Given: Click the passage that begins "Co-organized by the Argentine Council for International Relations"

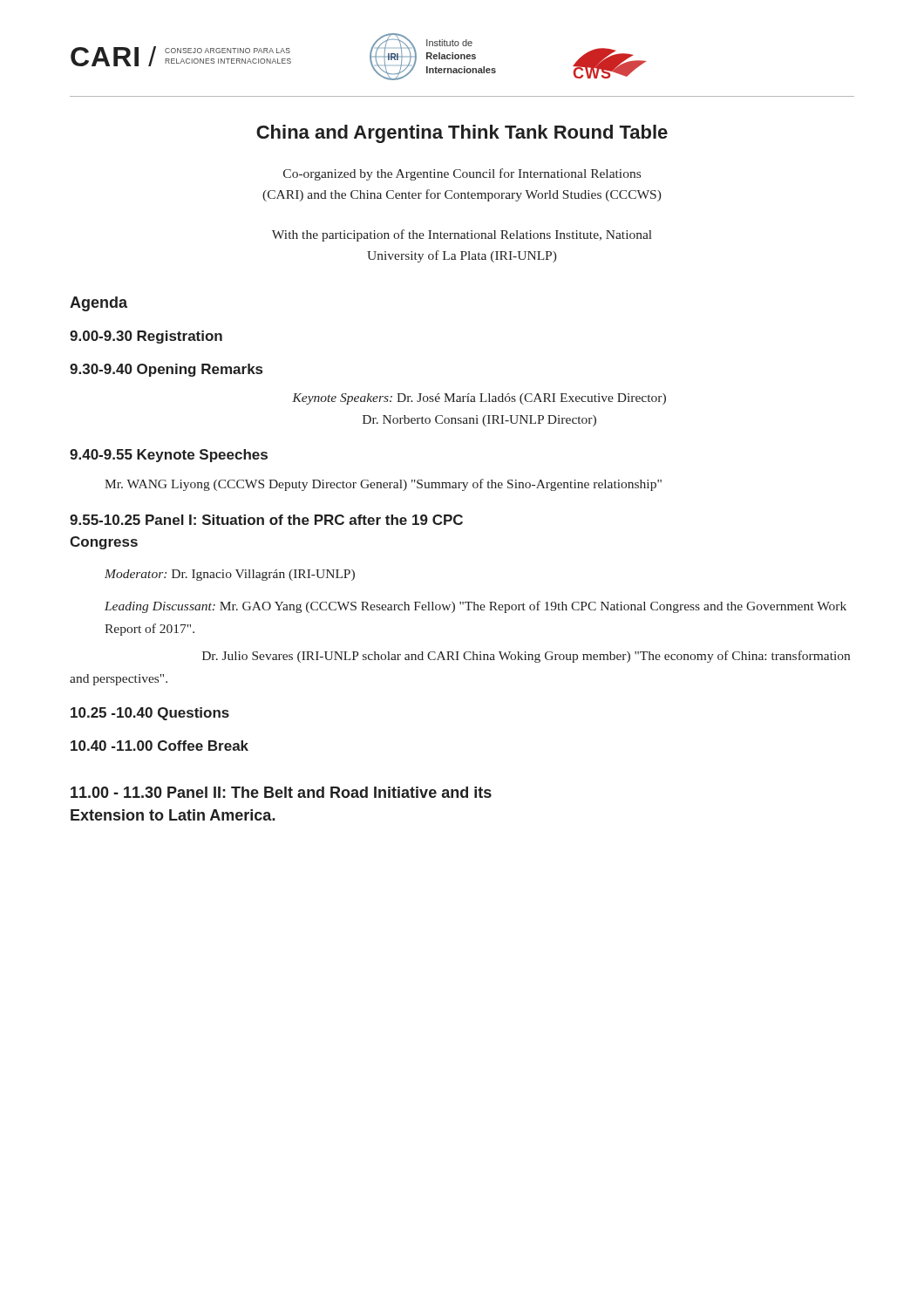Looking at the screenshot, I should click(x=462, y=184).
